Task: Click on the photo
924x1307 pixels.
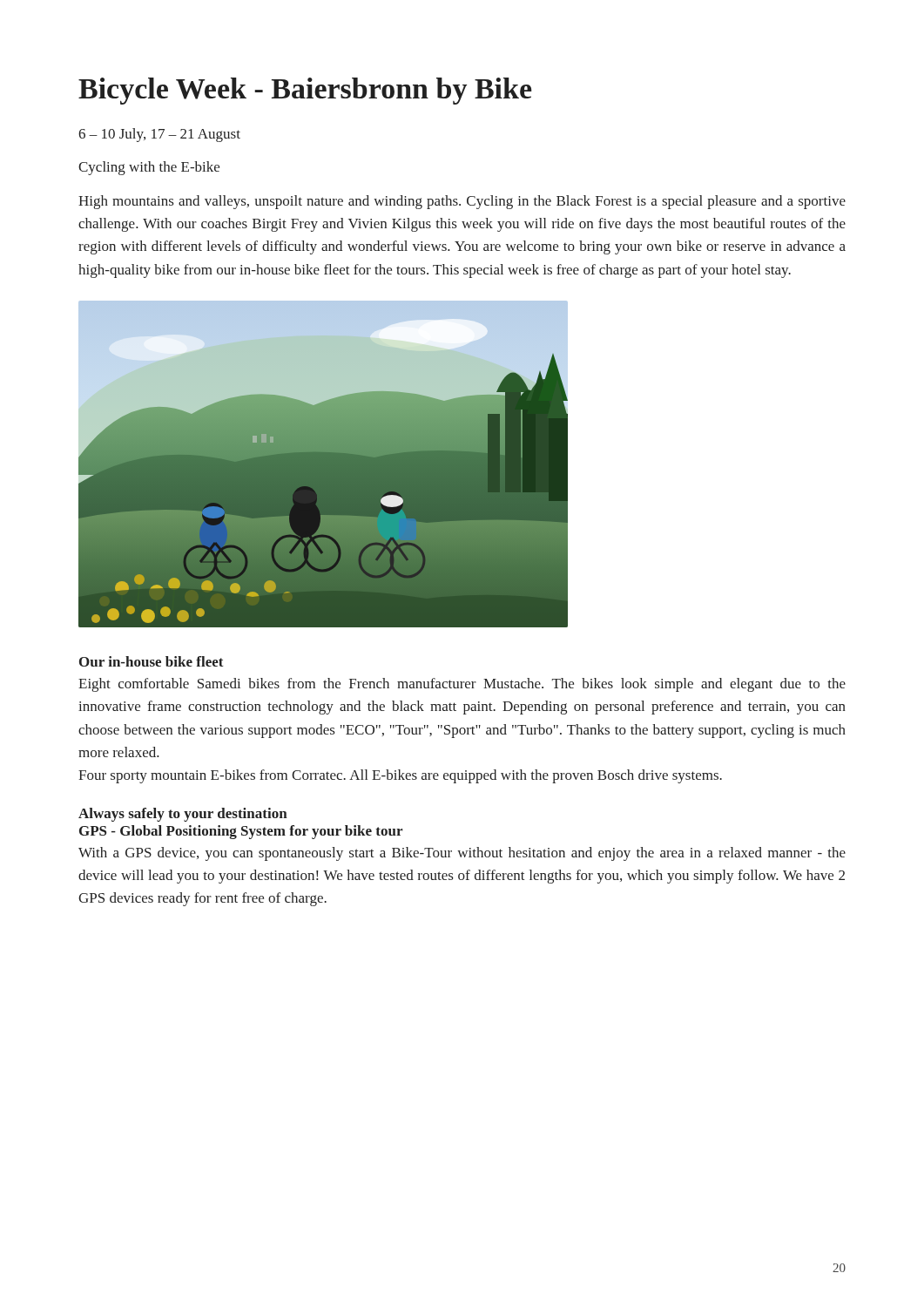Action: (x=323, y=464)
